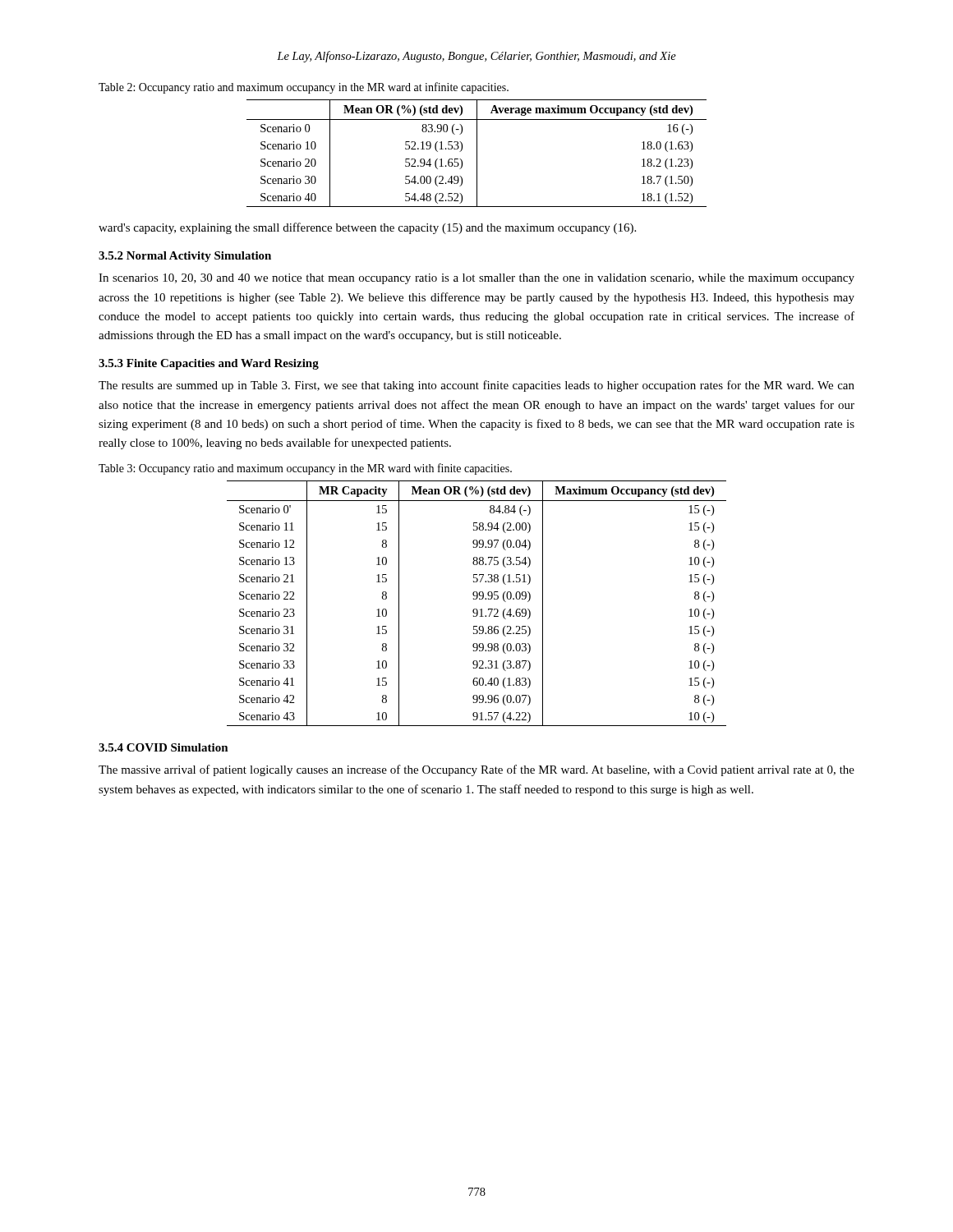Locate the caption with the text "Table 3: Occupancy ratio and"
This screenshot has width=953, height=1232.
[305, 469]
